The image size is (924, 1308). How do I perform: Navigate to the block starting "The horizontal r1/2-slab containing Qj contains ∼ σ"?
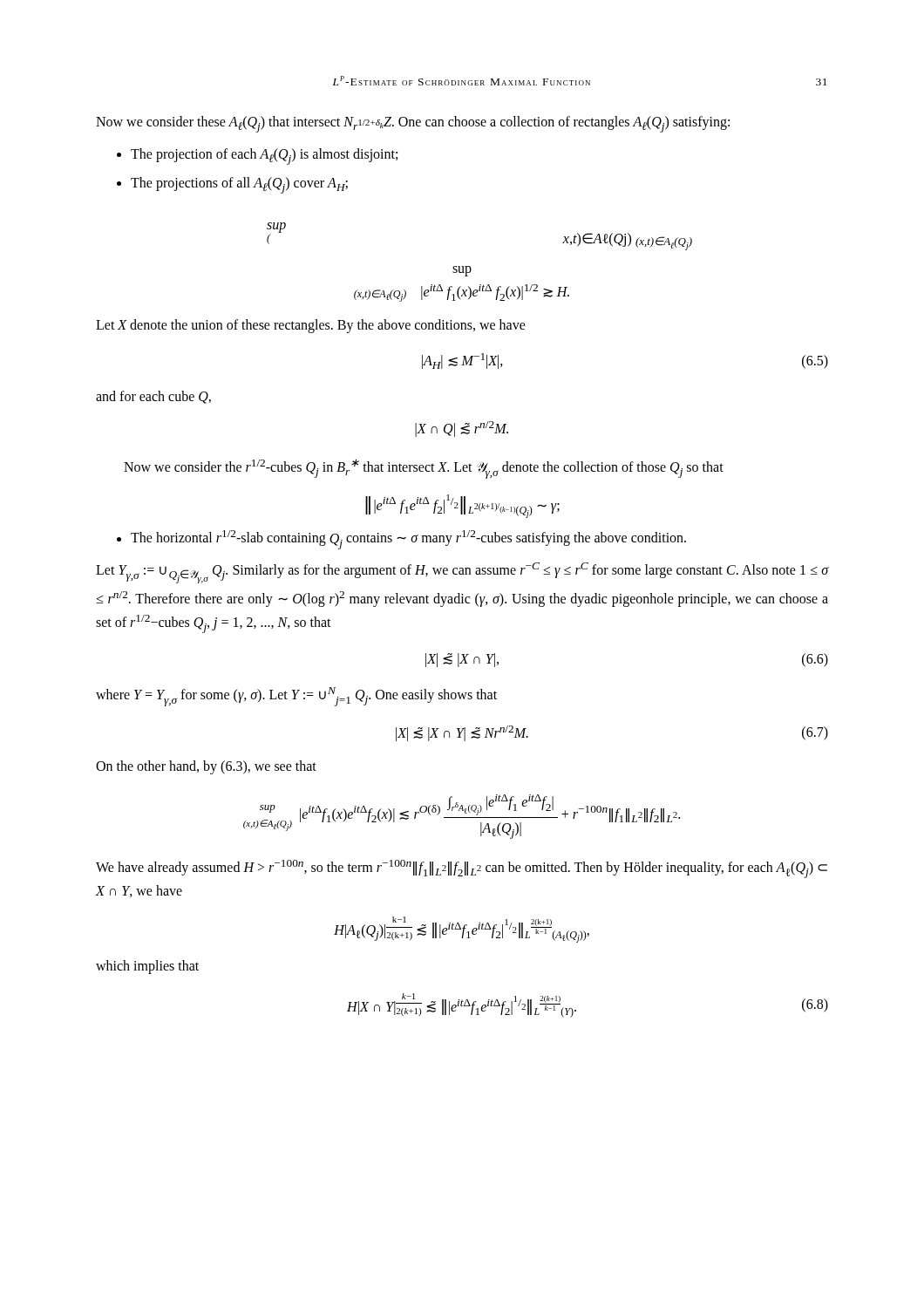(x=462, y=539)
